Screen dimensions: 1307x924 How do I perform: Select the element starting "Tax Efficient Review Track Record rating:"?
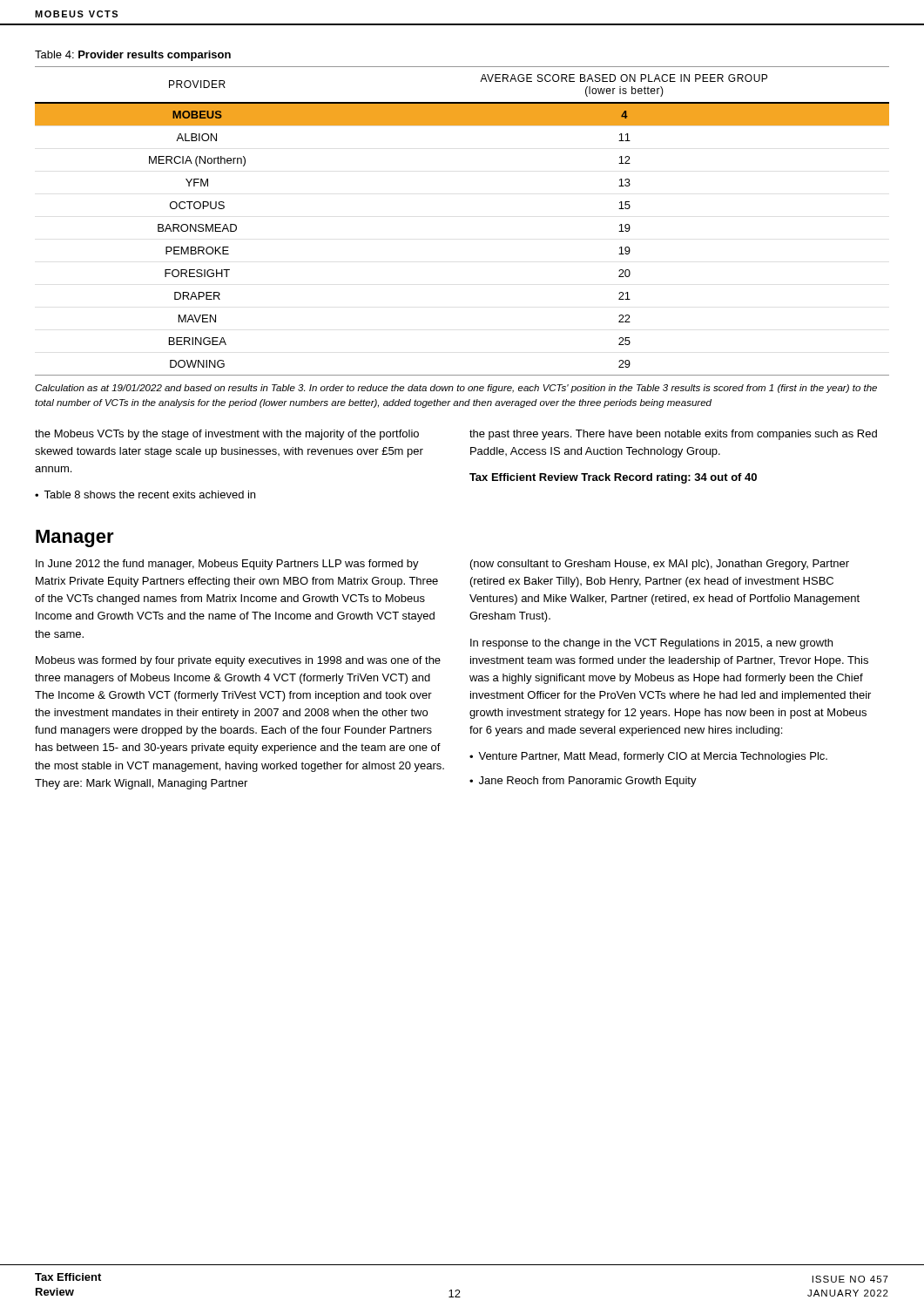click(x=613, y=477)
